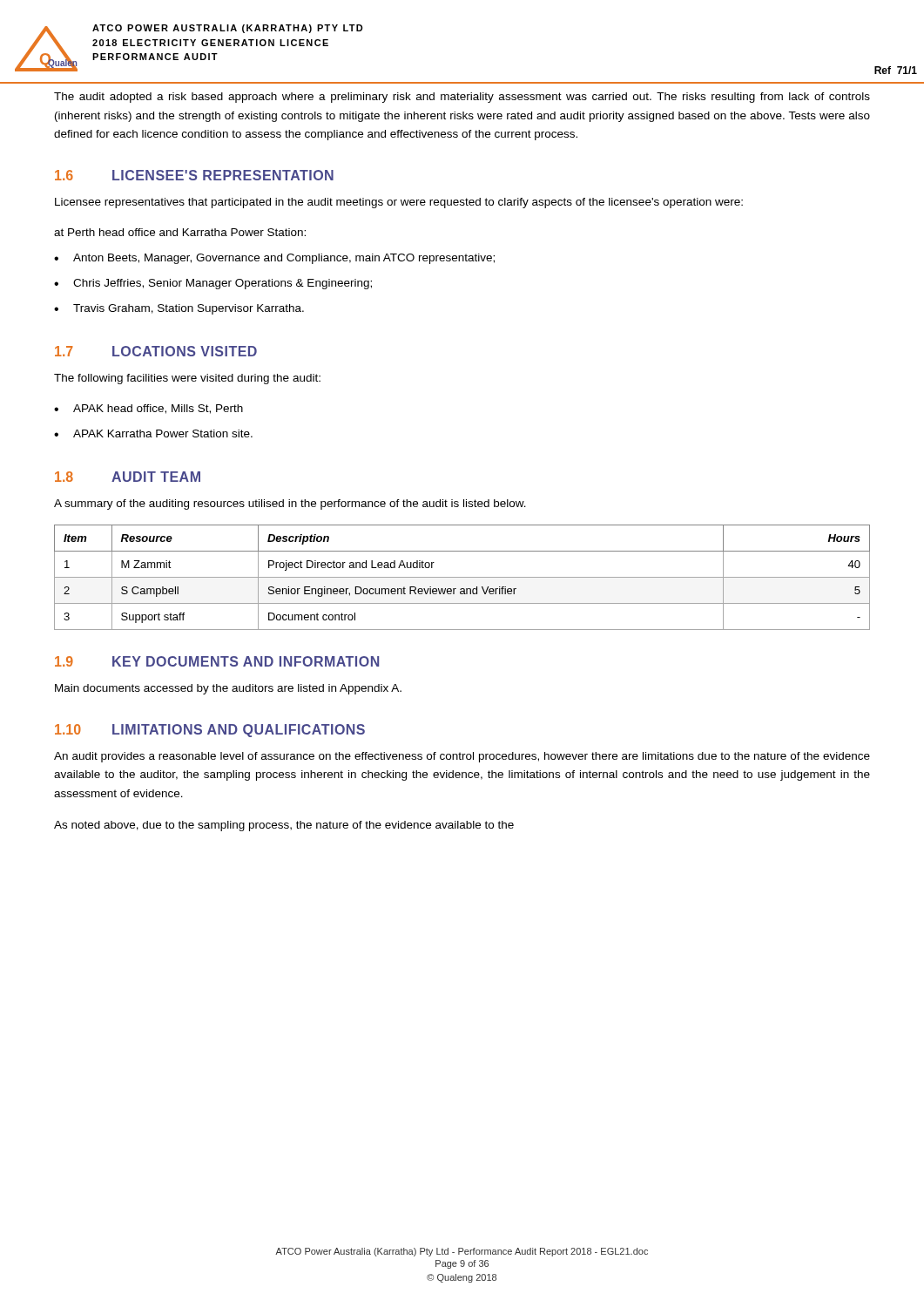Select the element starting "• Travis Graham, Station"

179,310
